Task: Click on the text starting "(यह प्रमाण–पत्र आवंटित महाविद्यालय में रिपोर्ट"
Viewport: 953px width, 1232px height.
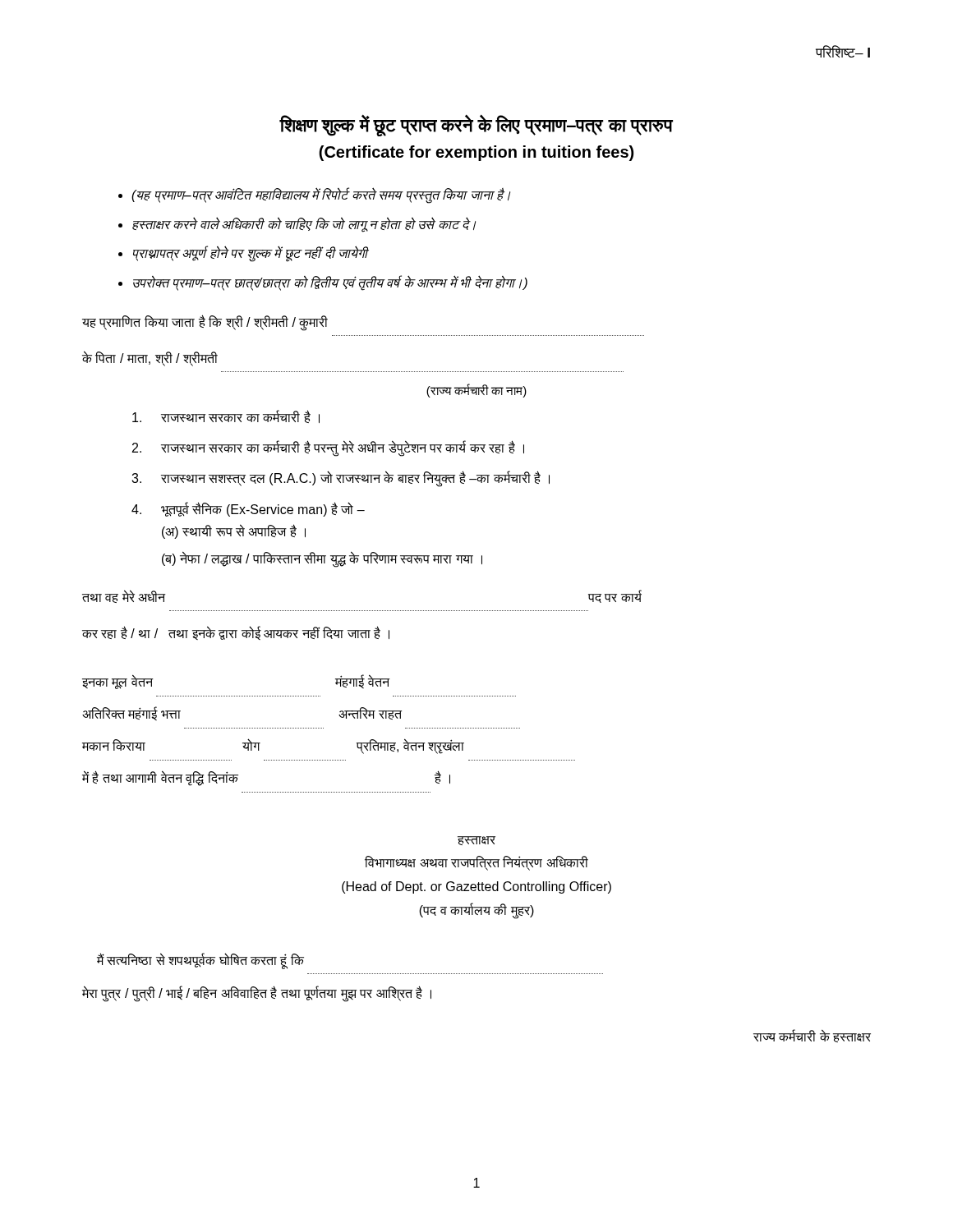Action: [501, 195]
